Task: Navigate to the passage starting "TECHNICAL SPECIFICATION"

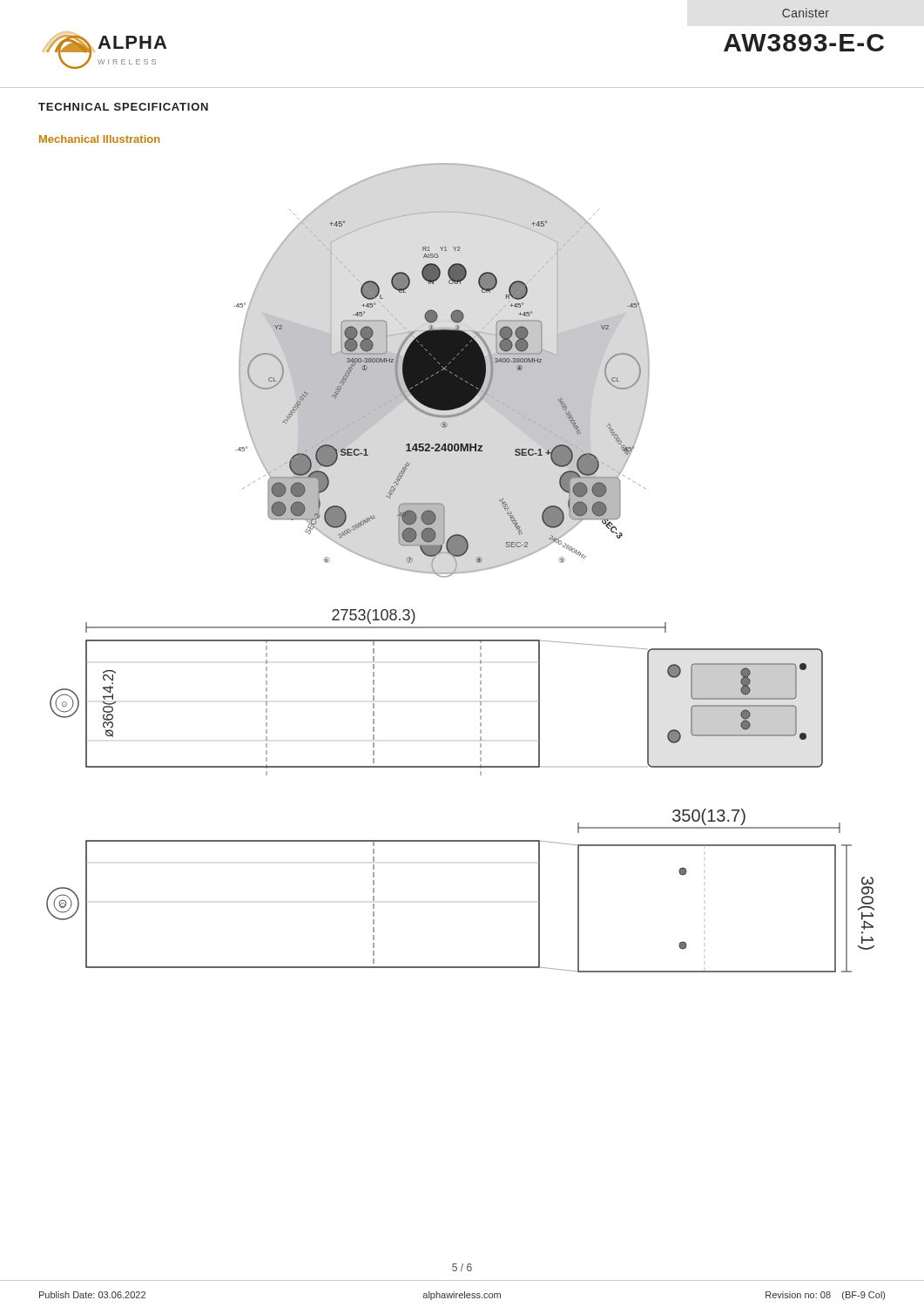Action: coord(124,107)
